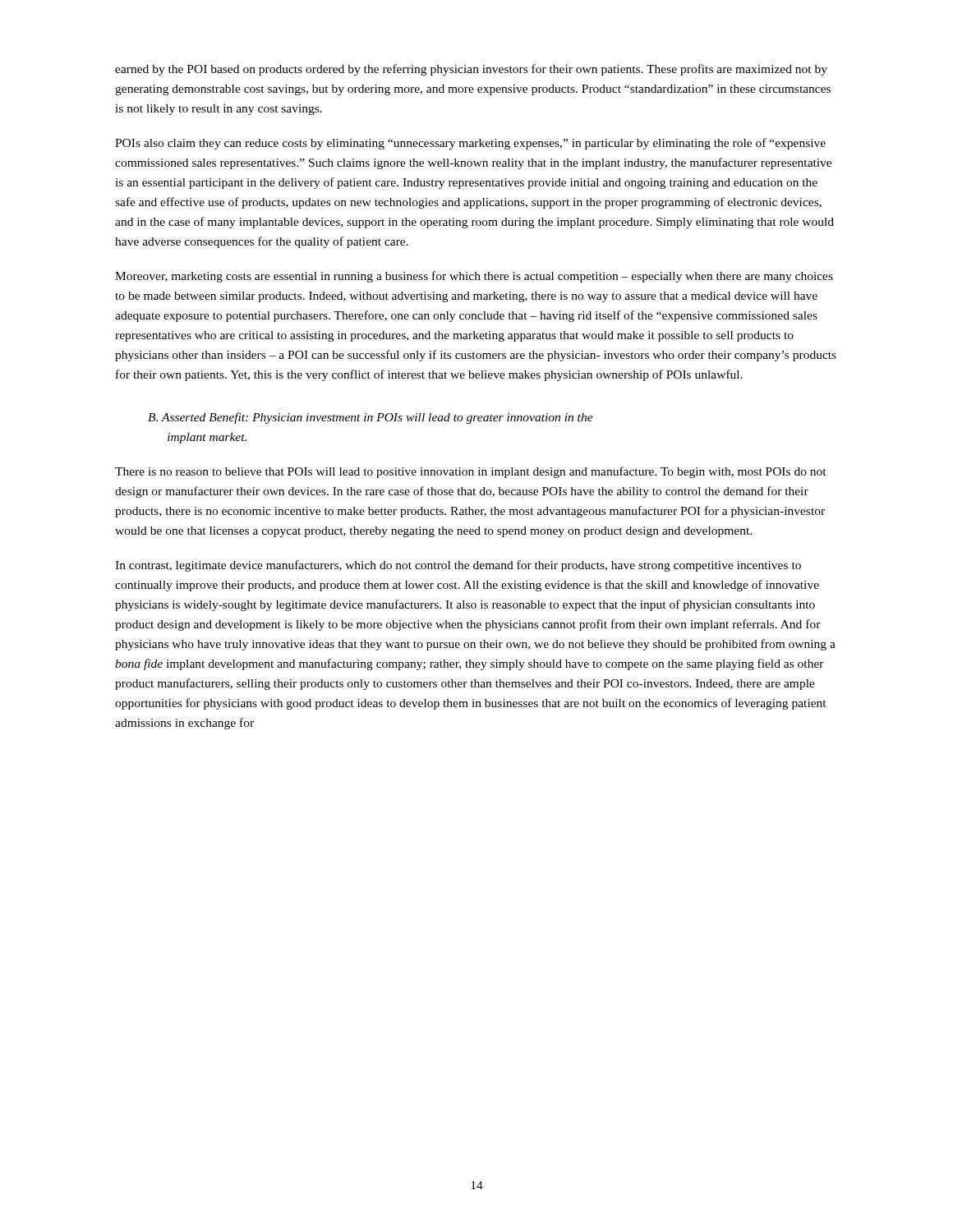953x1232 pixels.
Task: Find the passage starting "In contrast, legitimate device"
Action: [x=475, y=644]
